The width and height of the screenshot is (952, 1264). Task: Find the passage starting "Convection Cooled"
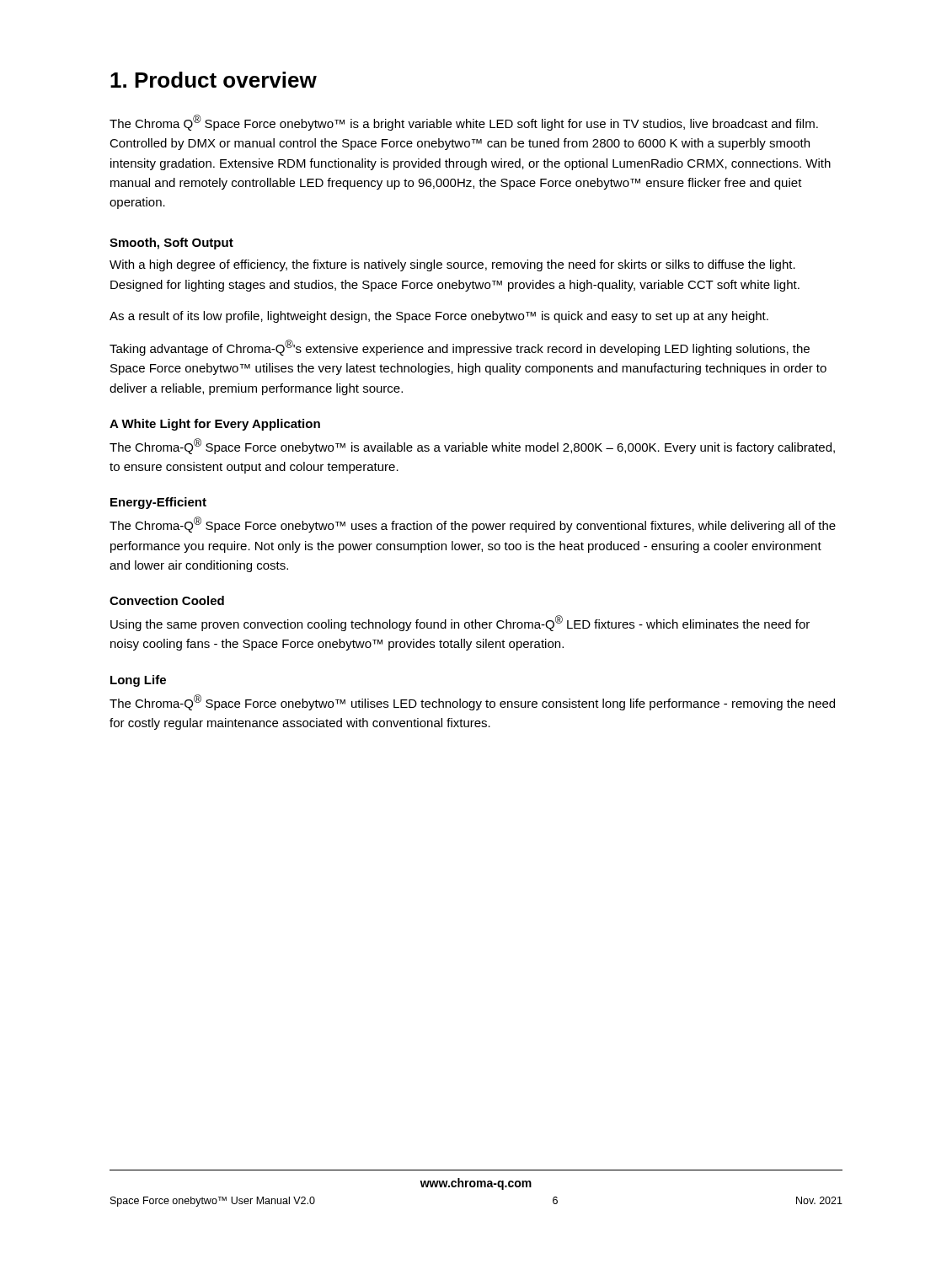pyautogui.click(x=167, y=600)
